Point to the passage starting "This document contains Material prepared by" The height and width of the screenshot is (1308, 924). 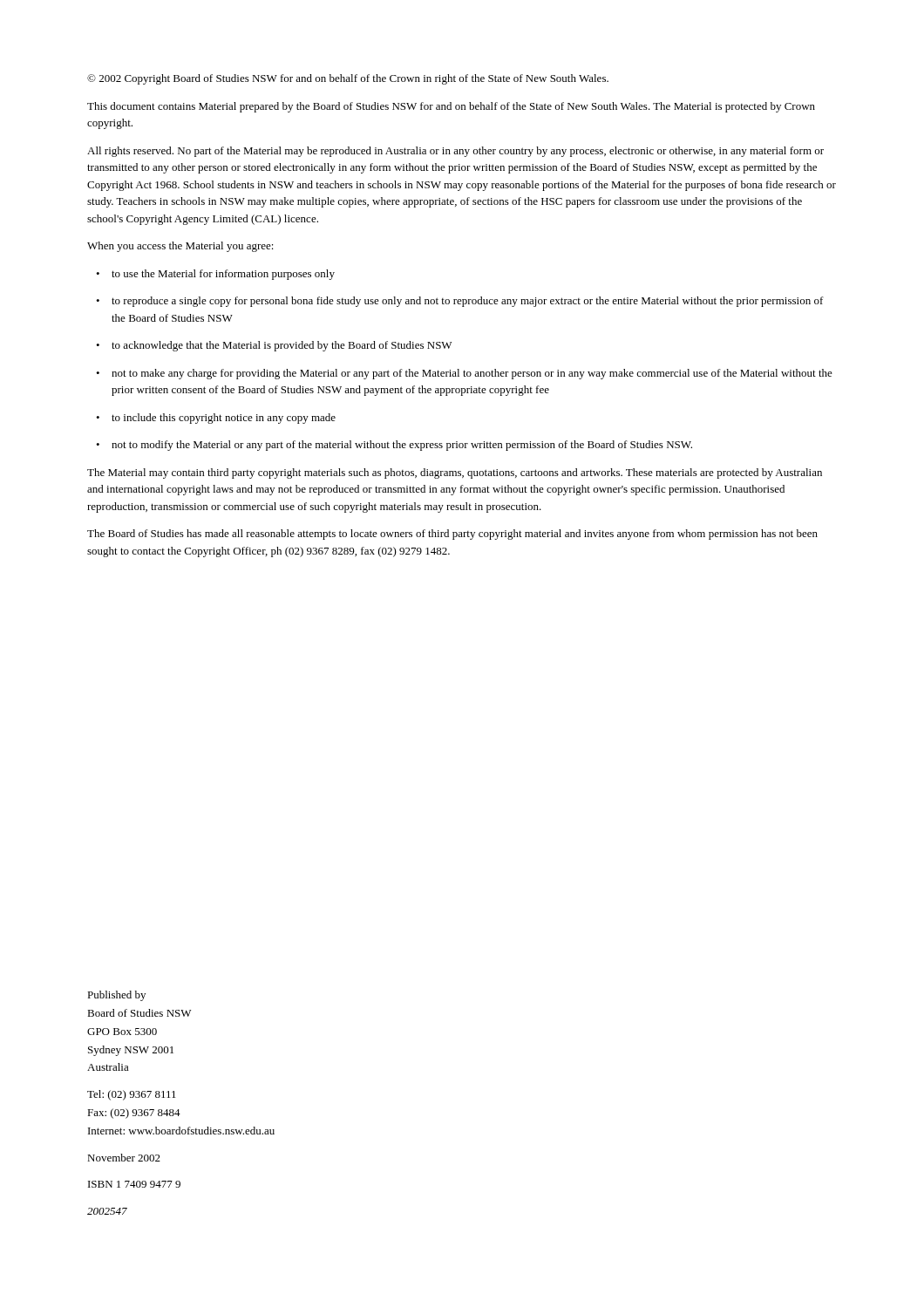462,114
